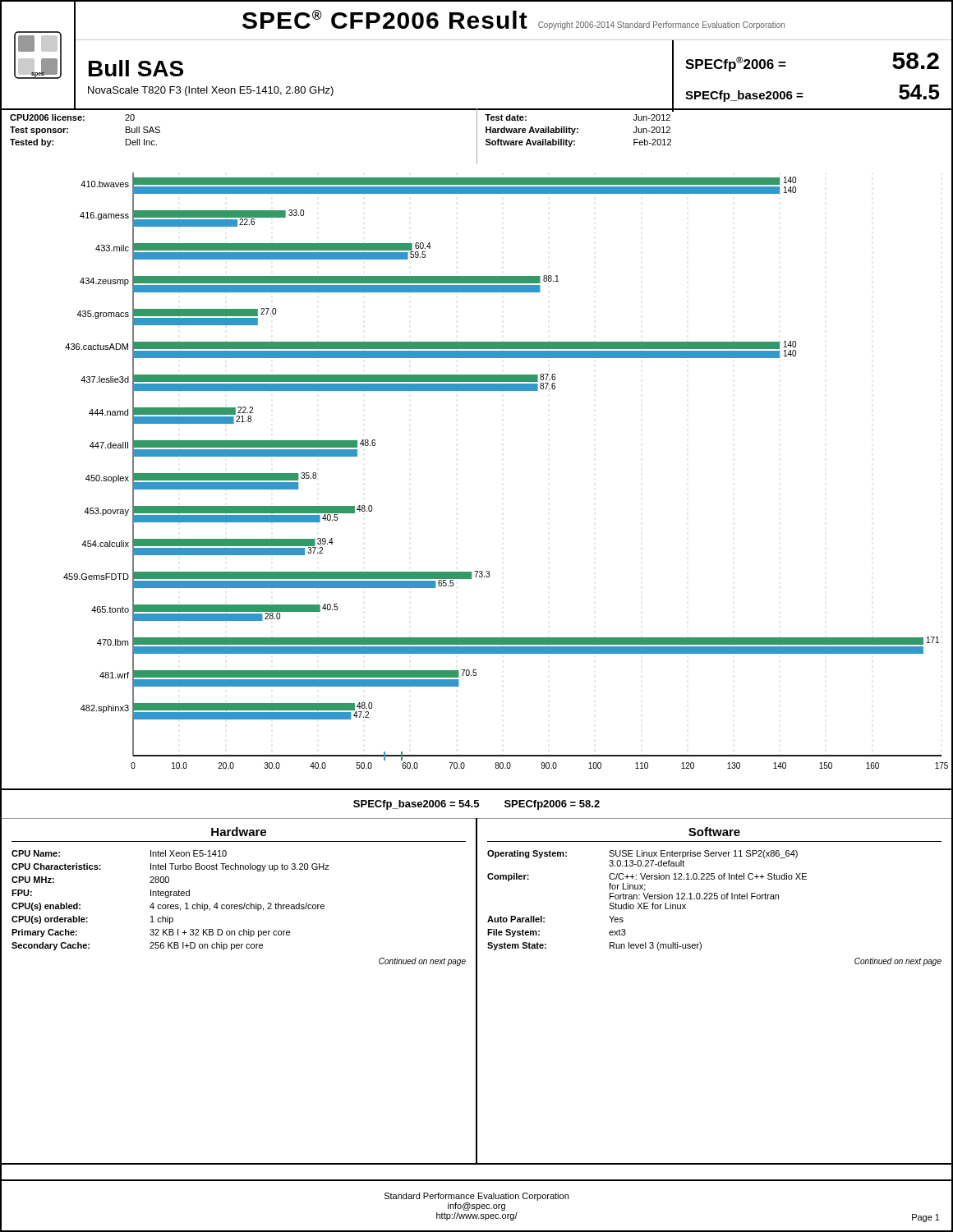Click on the table containing "4 cores, 1 chip,"
The width and height of the screenshot is (953, 1232).
pyautogui.click(x=476, y=991)
